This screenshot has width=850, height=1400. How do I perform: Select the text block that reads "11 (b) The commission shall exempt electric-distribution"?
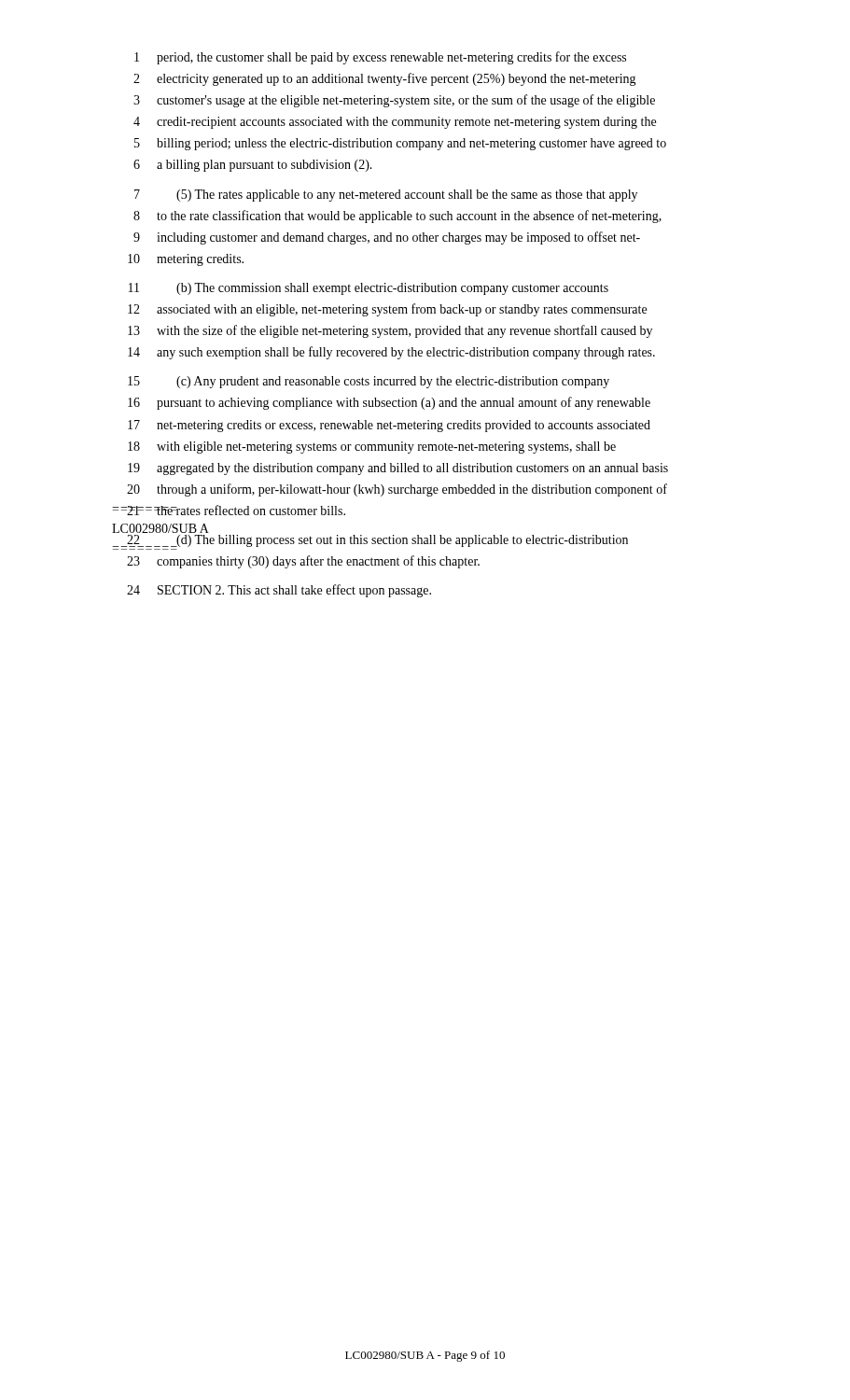[x=444, y=320]
